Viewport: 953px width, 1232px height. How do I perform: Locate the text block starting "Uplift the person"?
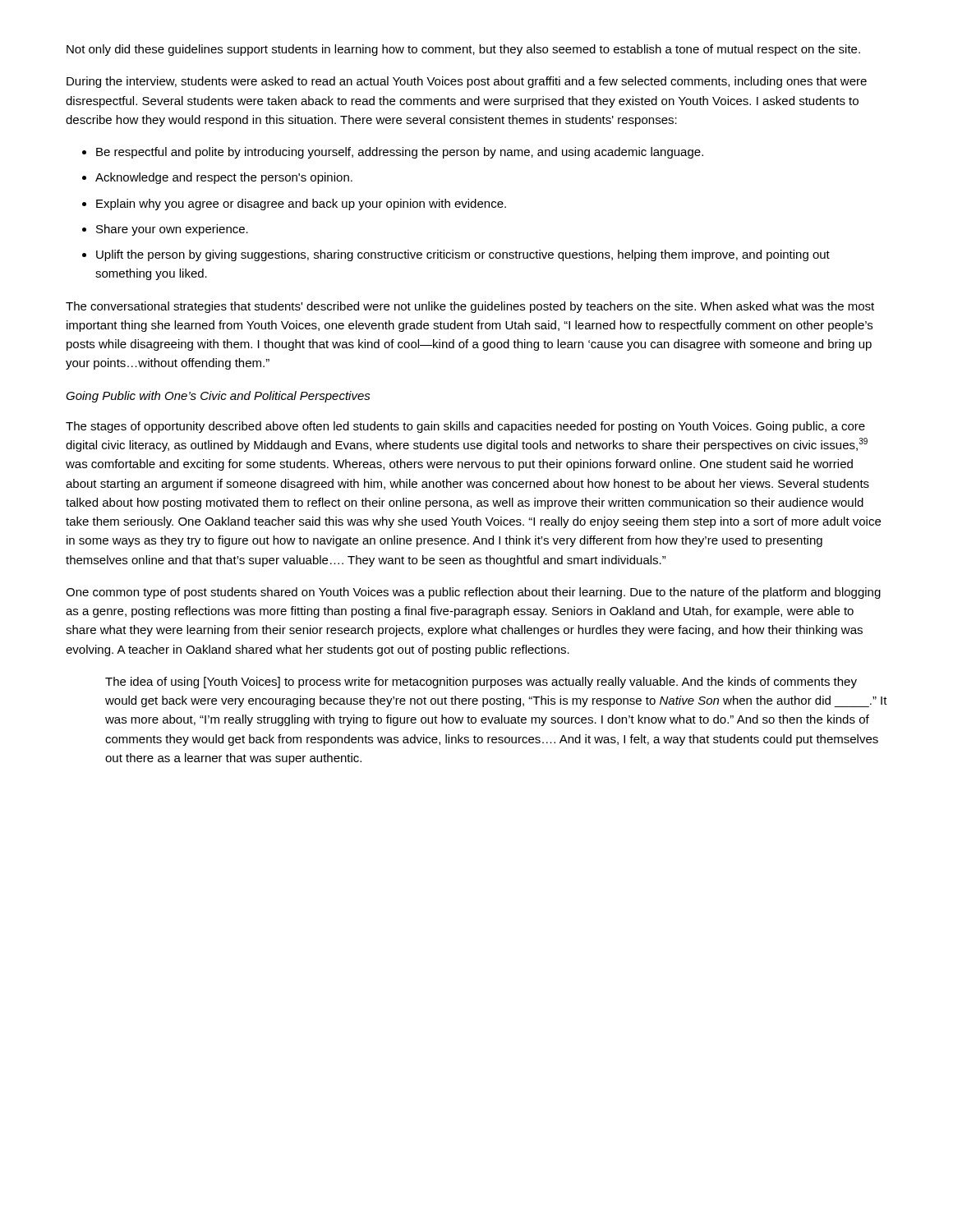[x=491, y=264]
